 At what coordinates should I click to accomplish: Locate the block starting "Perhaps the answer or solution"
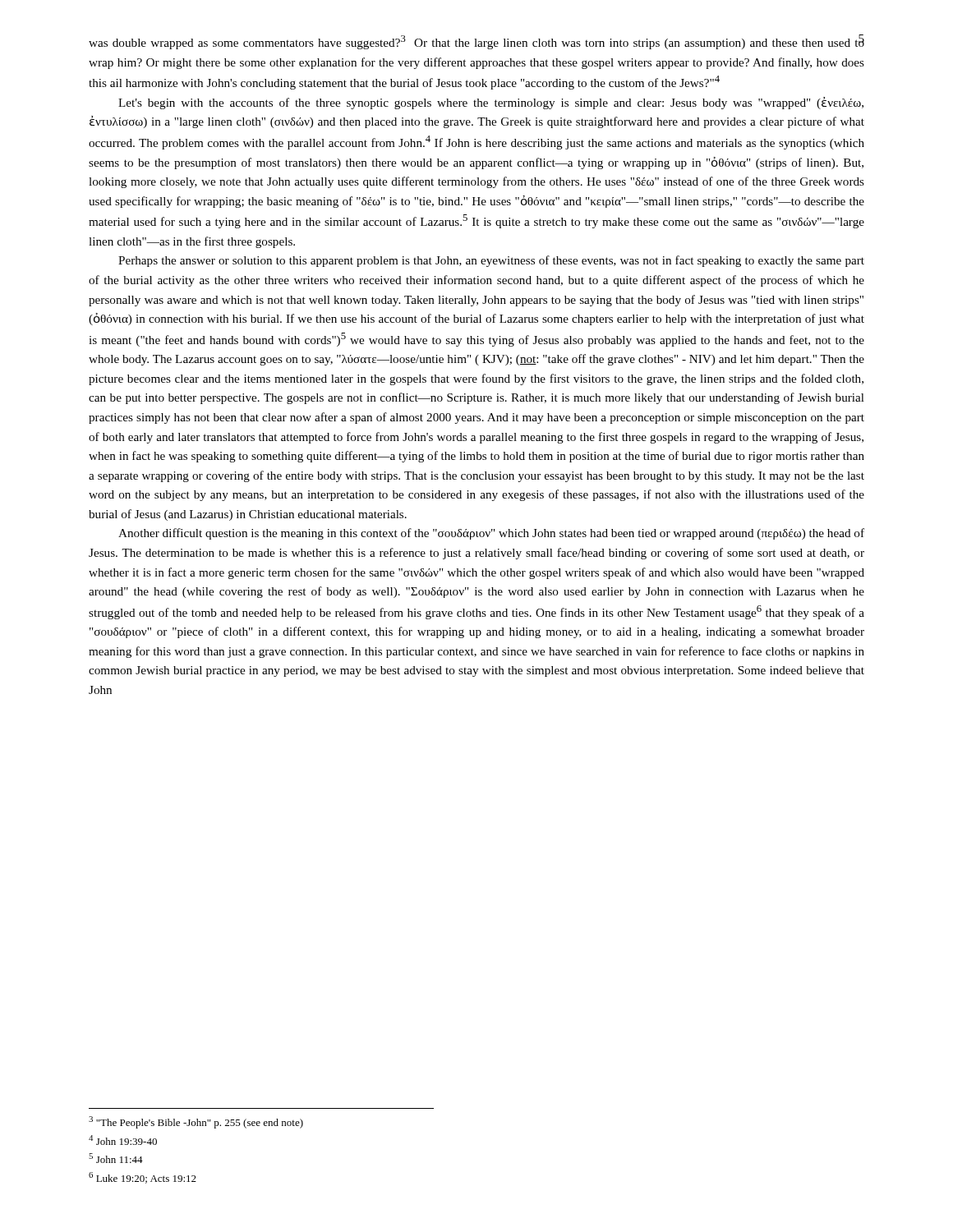[476, 387]
